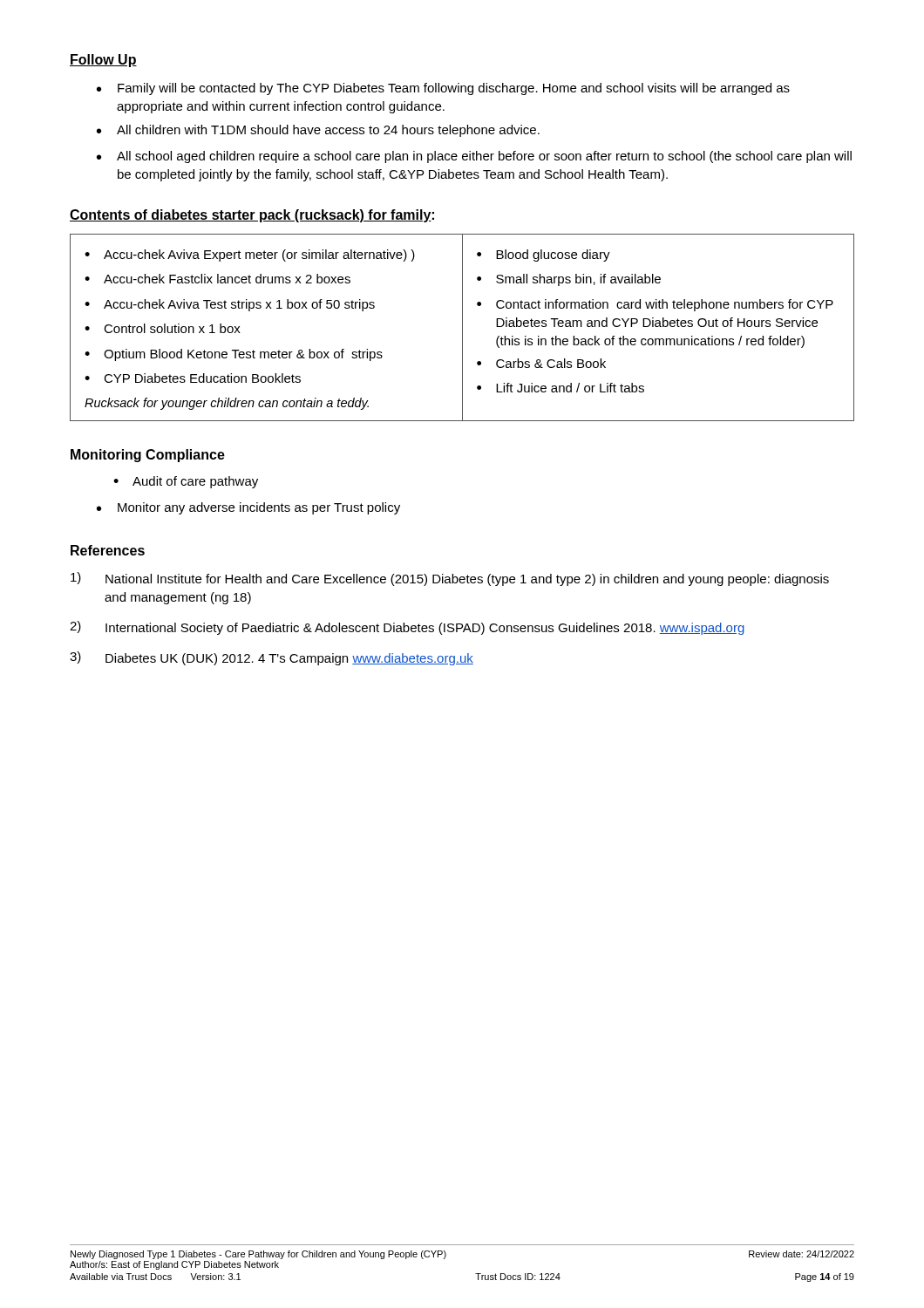Locate the list item with the text "• Family will be"
Screen dimensions: 1308x924
[x=475, y=97]
